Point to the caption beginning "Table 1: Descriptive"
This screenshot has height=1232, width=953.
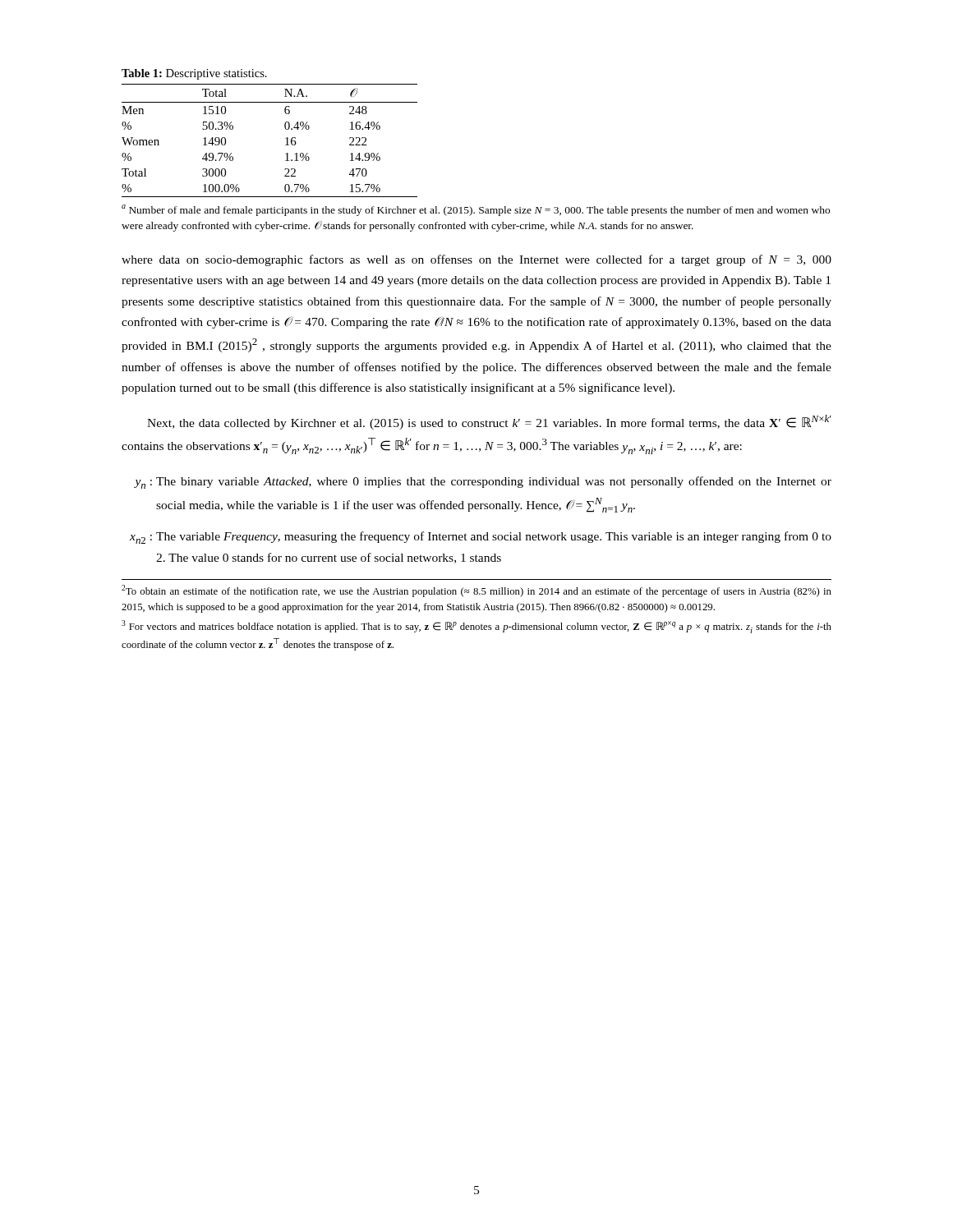coord(195,73)
